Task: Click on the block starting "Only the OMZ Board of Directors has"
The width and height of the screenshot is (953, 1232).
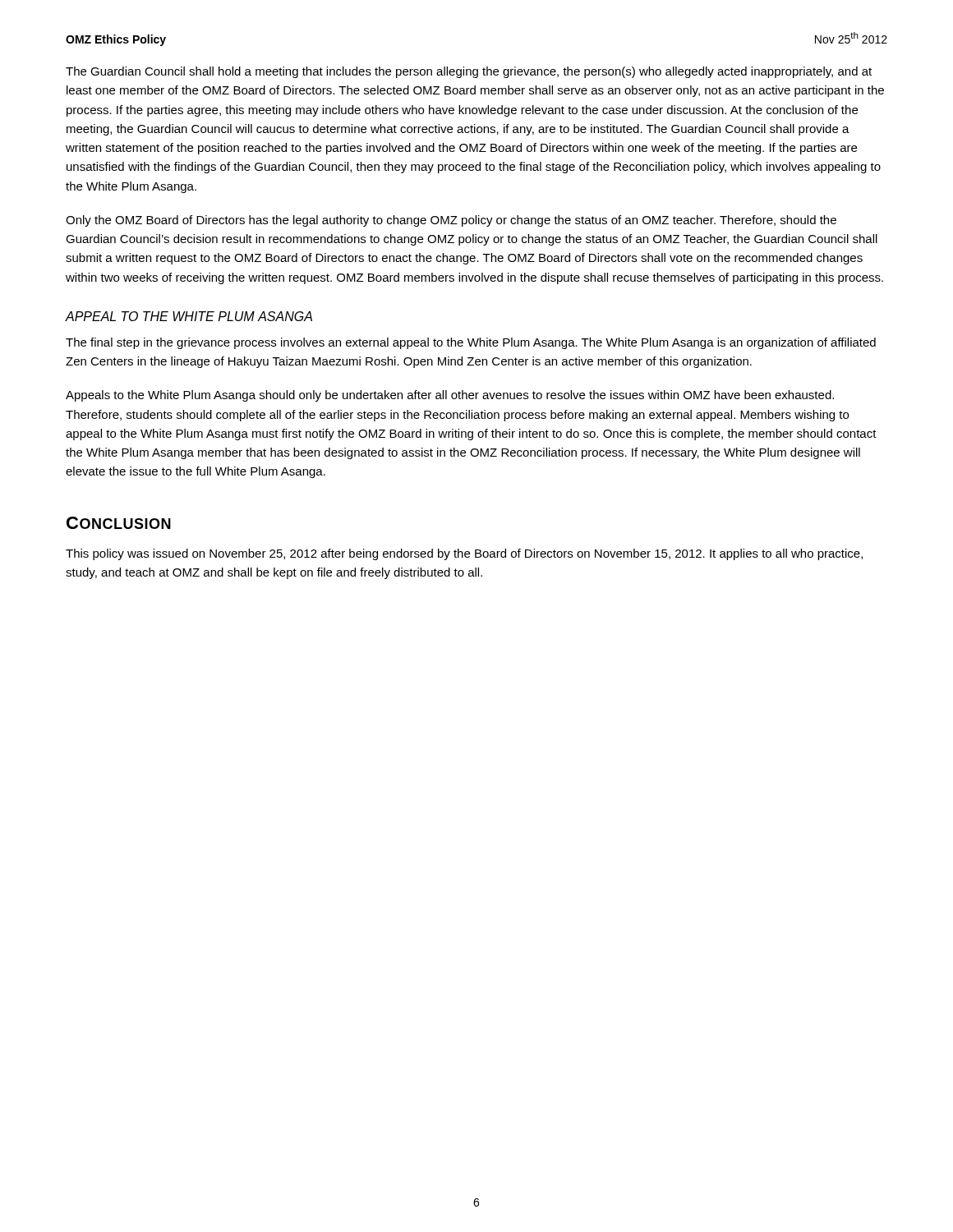Action: click(475, 248)
